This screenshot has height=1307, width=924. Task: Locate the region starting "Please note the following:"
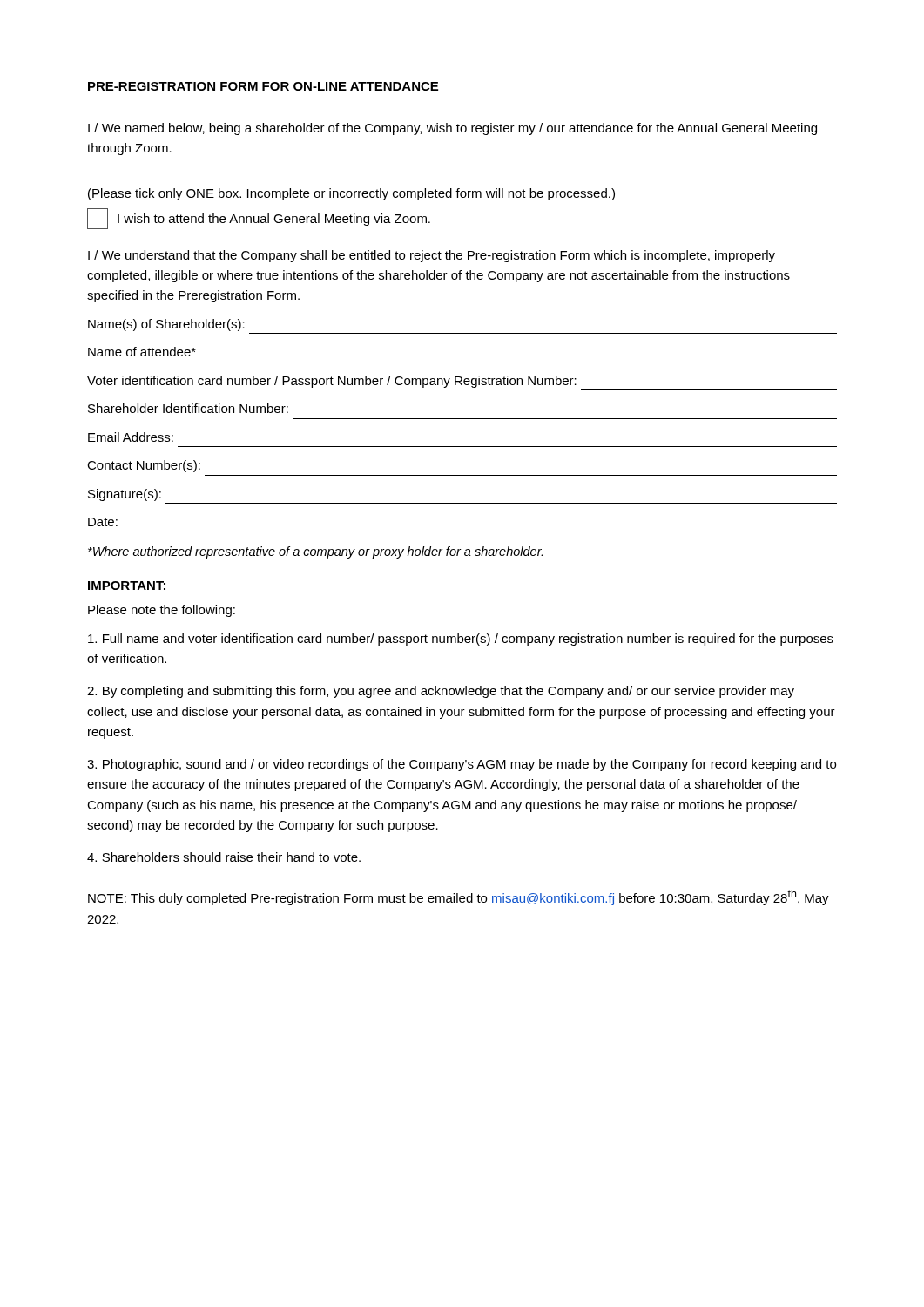pyautogui.click(x=162, y=609)
